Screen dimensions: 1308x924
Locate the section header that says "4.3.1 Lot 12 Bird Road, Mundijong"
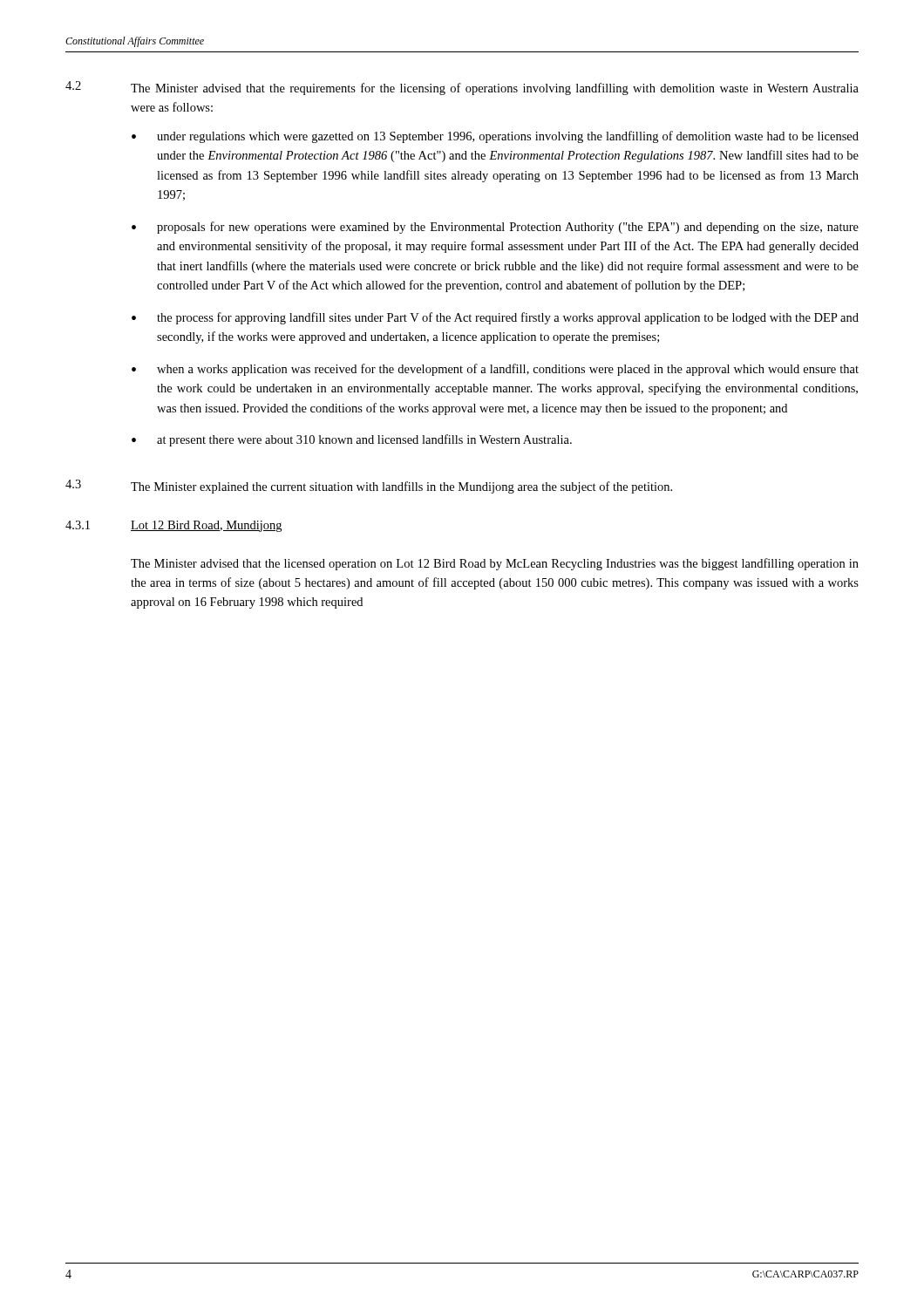point(174,525)
